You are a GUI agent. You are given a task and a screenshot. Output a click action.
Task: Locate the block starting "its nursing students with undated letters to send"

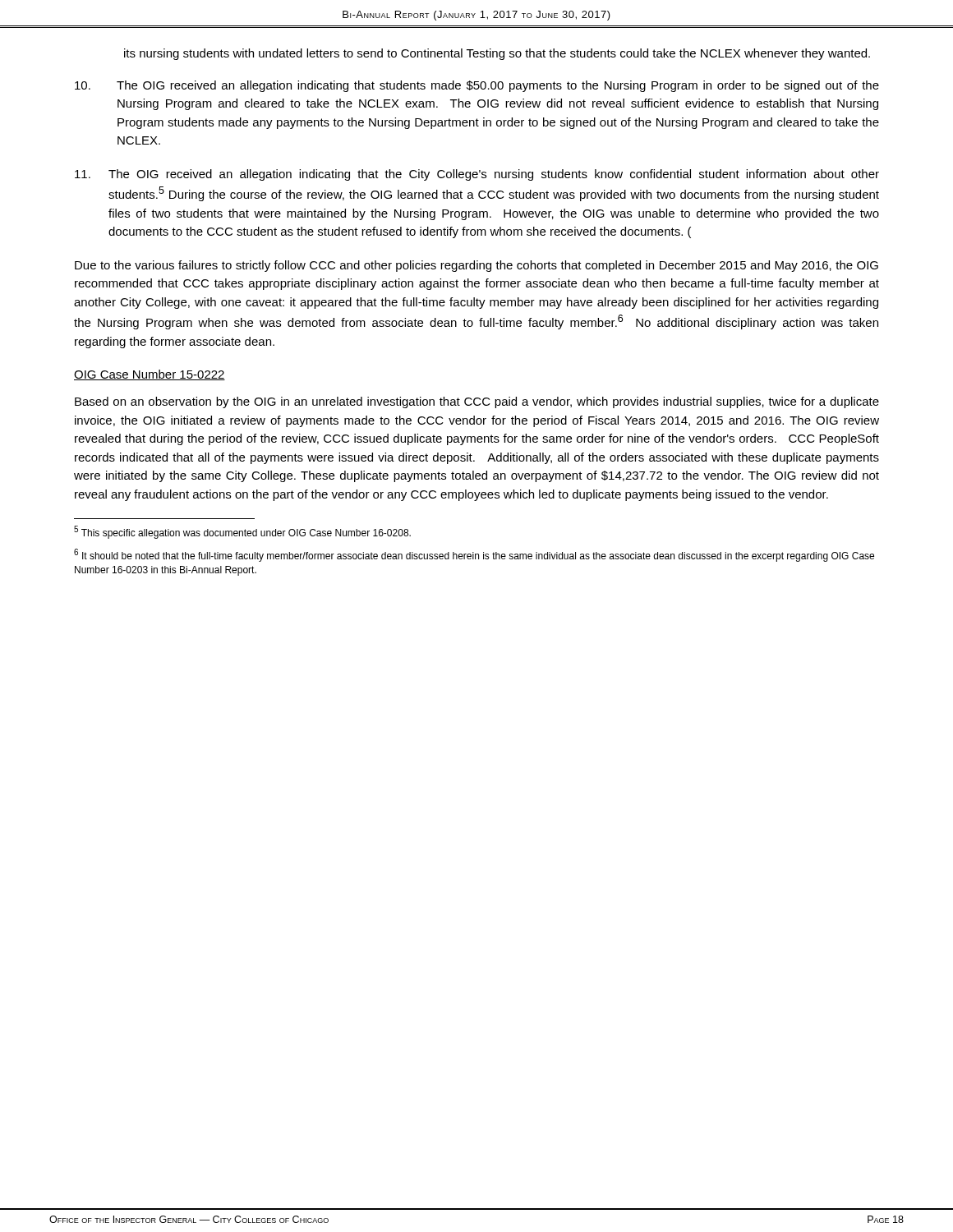point(497,53)
